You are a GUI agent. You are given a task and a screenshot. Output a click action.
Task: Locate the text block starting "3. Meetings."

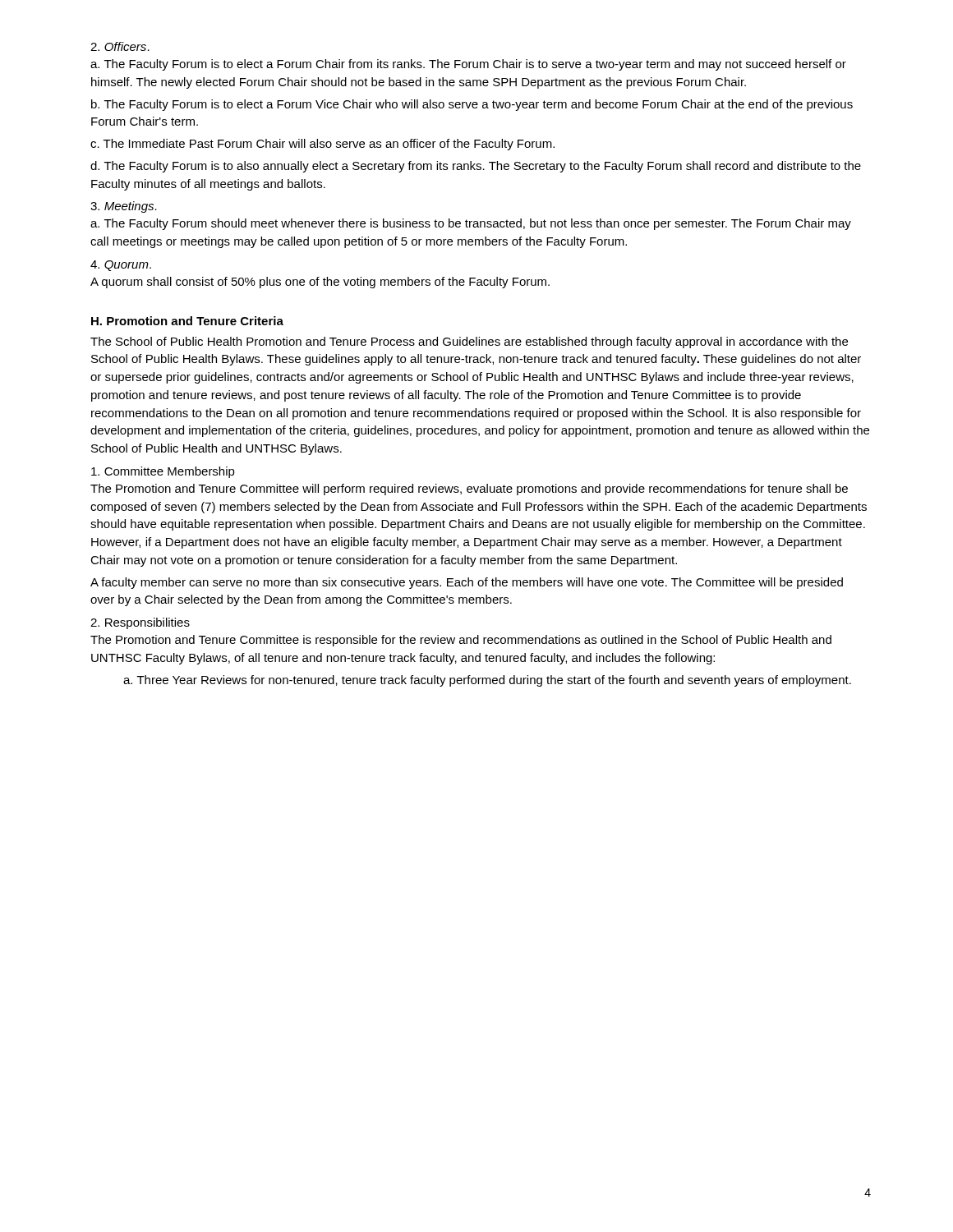click(124, 206)
